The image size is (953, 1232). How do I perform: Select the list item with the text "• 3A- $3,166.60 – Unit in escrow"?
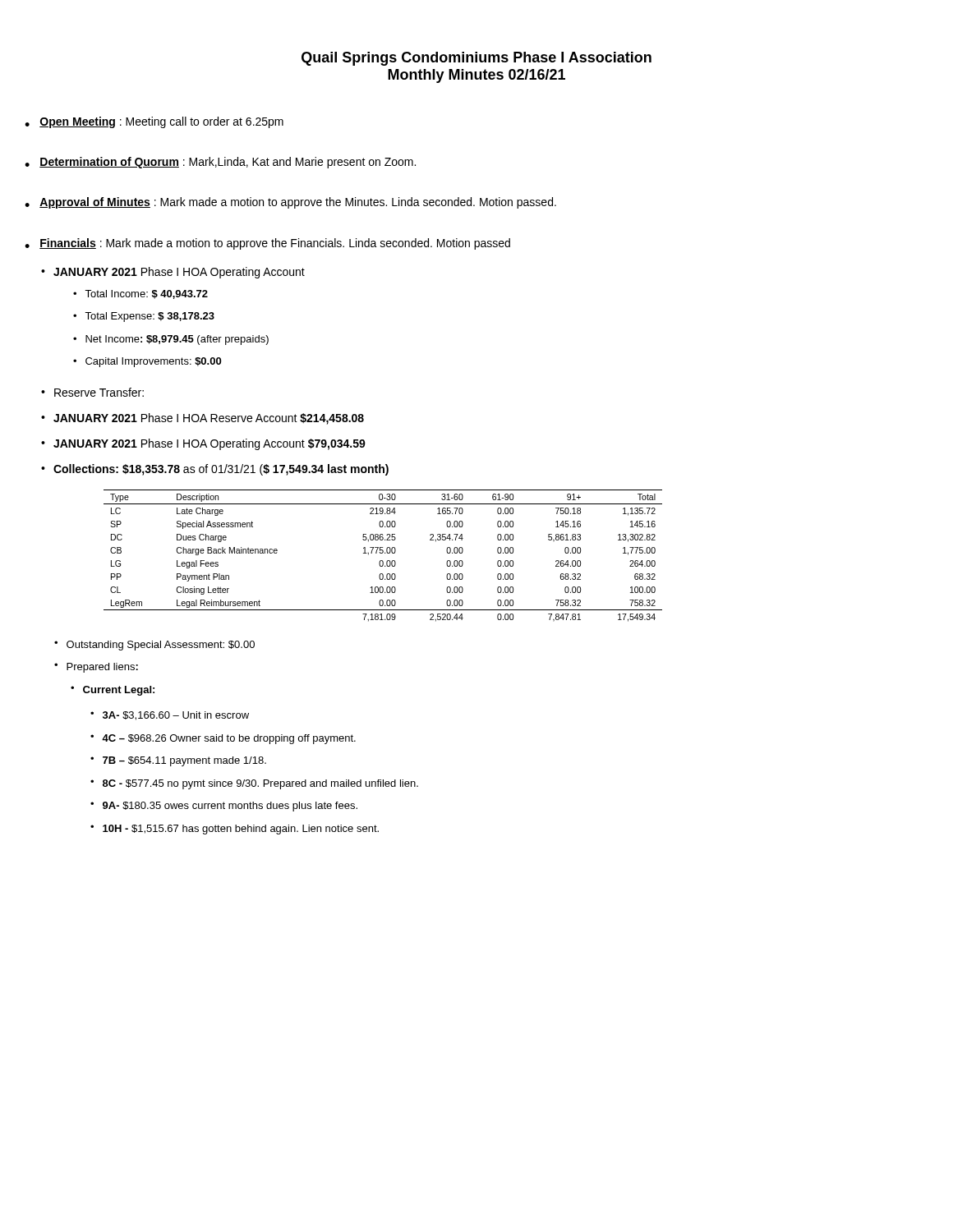tap(170, 715)
